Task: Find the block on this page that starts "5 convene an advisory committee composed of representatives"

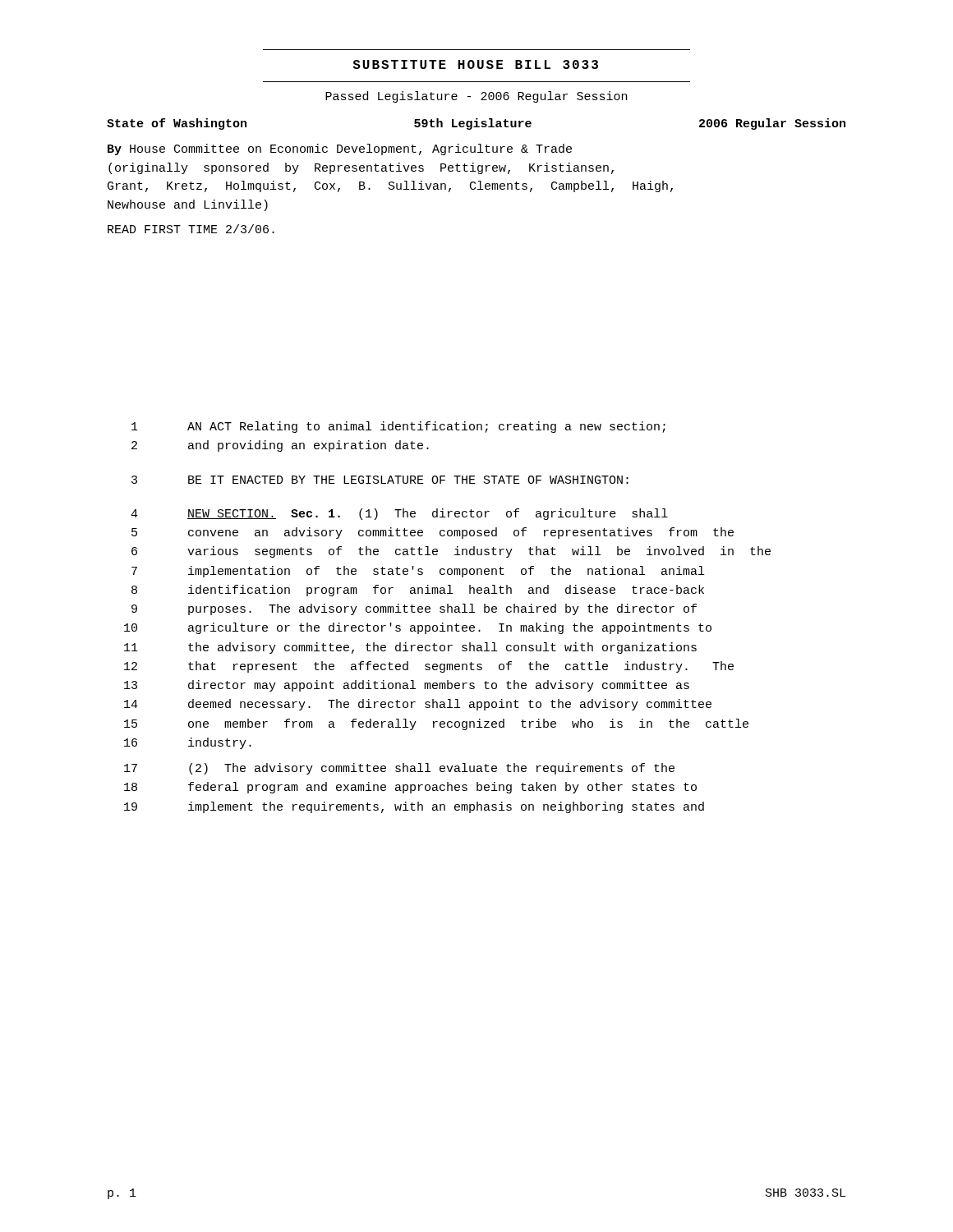Action: 476,534
